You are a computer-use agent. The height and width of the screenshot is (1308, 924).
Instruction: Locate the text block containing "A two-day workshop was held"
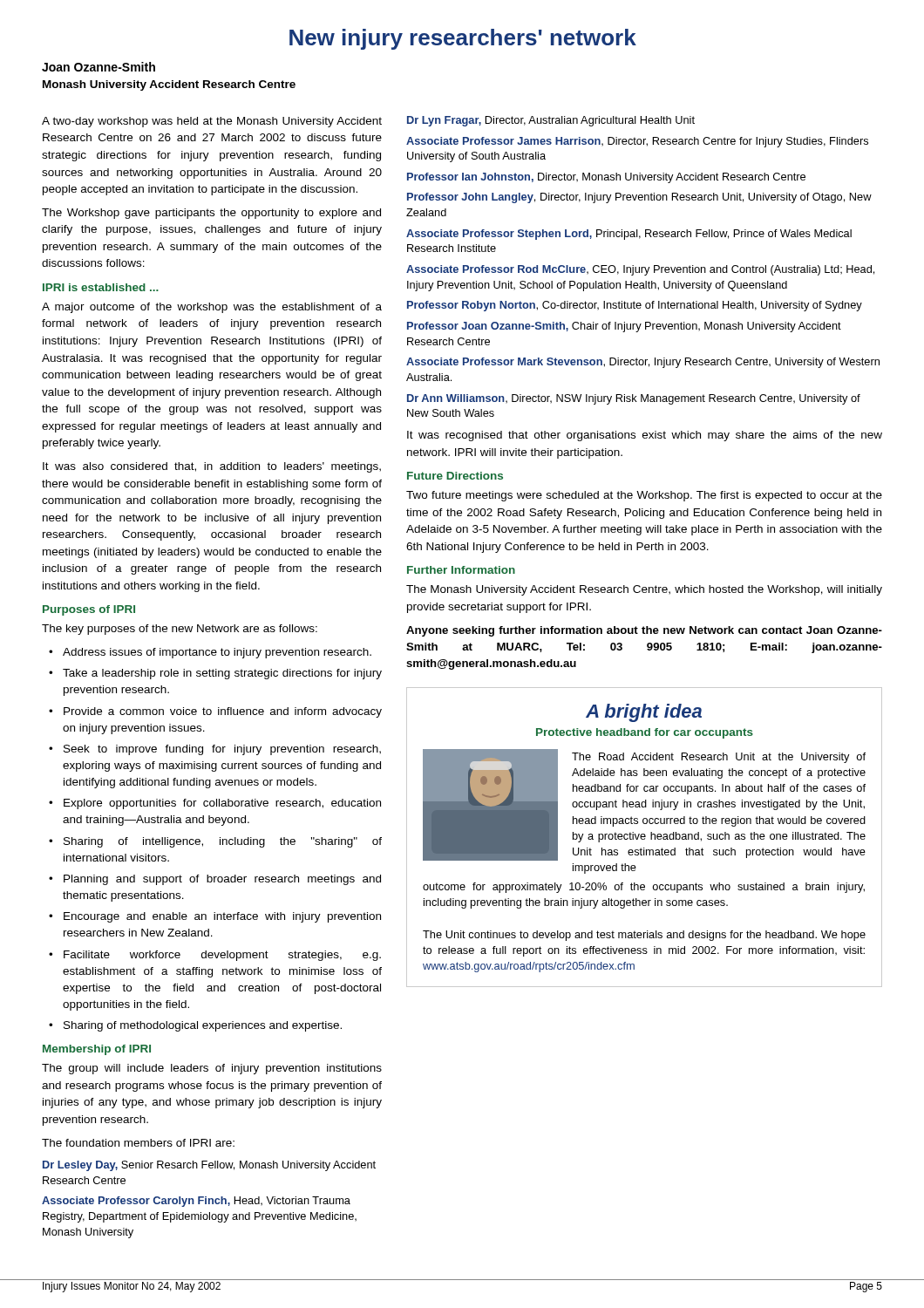(x=212, y=192)
